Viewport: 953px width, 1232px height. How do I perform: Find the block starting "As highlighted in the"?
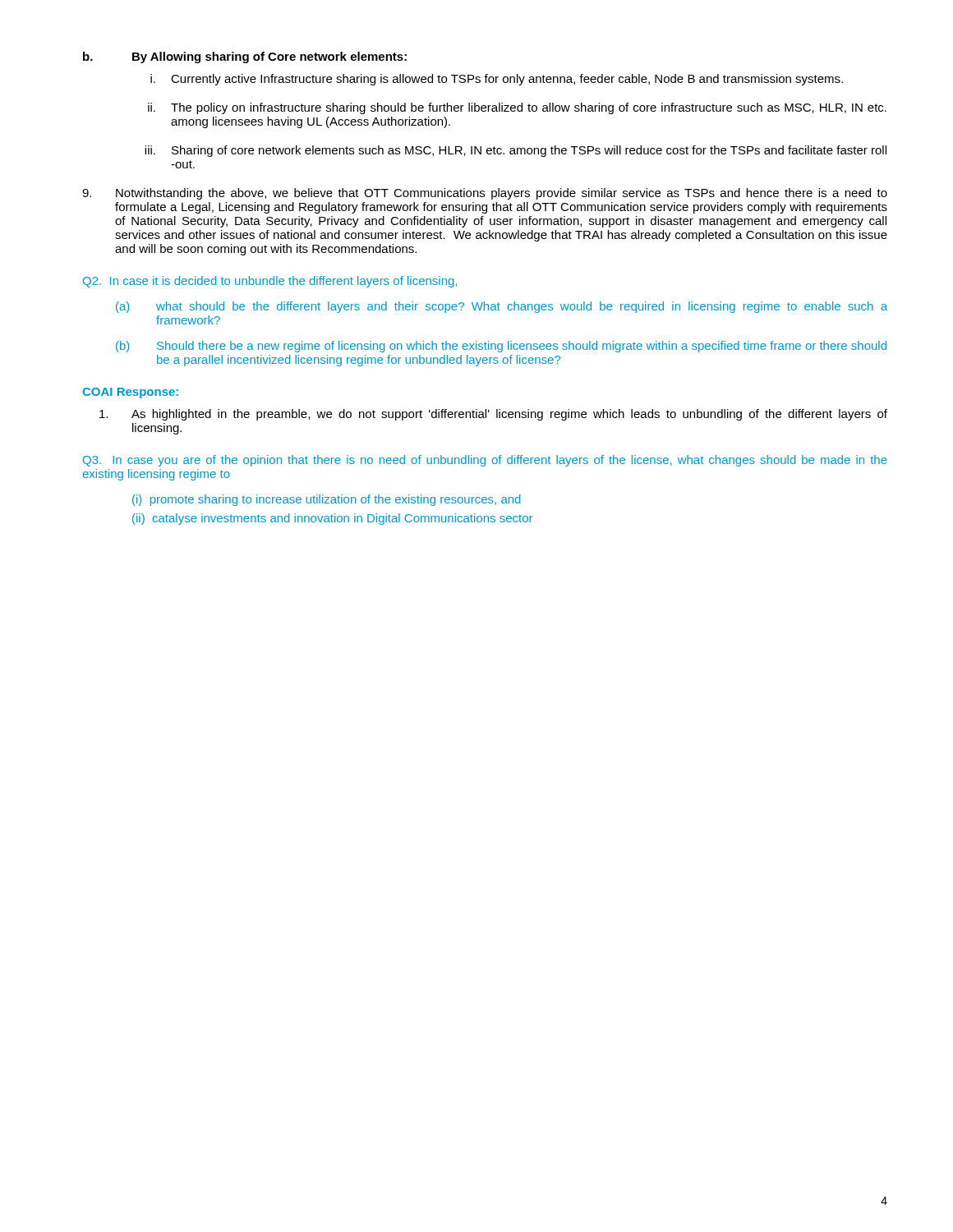493,421
